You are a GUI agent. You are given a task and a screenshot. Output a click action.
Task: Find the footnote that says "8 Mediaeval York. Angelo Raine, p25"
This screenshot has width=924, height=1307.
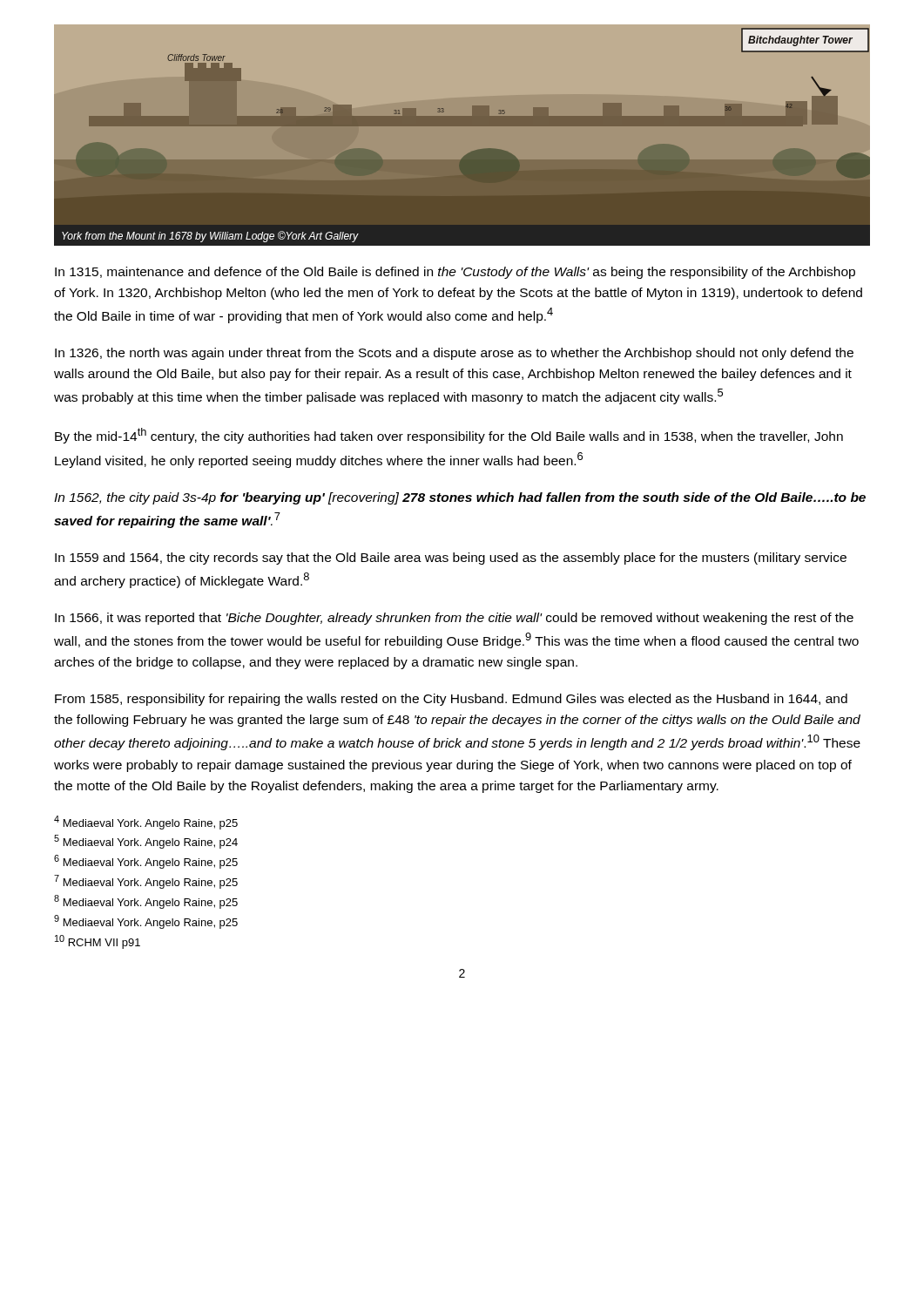[x=146, y=901]
